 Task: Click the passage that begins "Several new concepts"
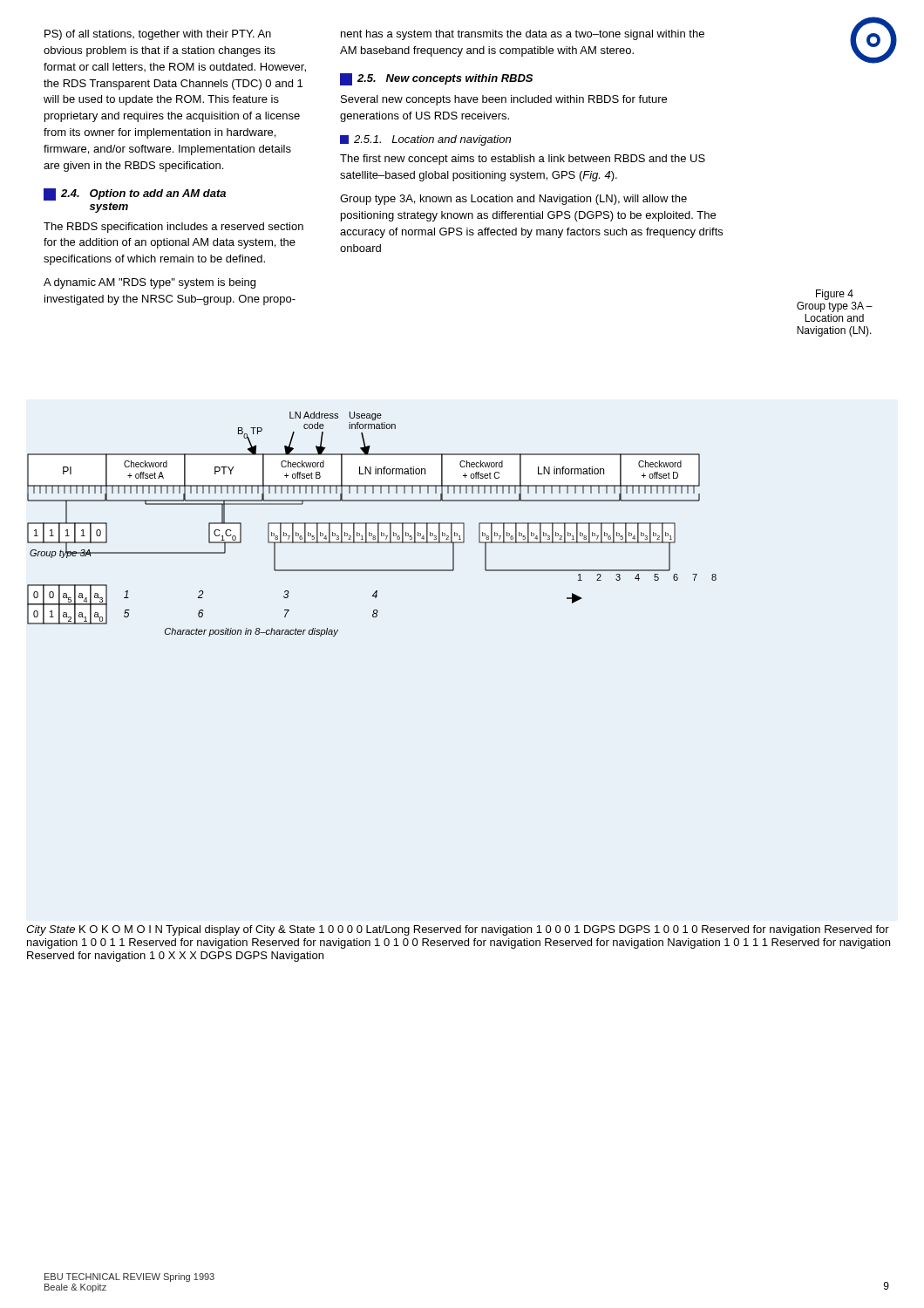[x=532, y=108]
